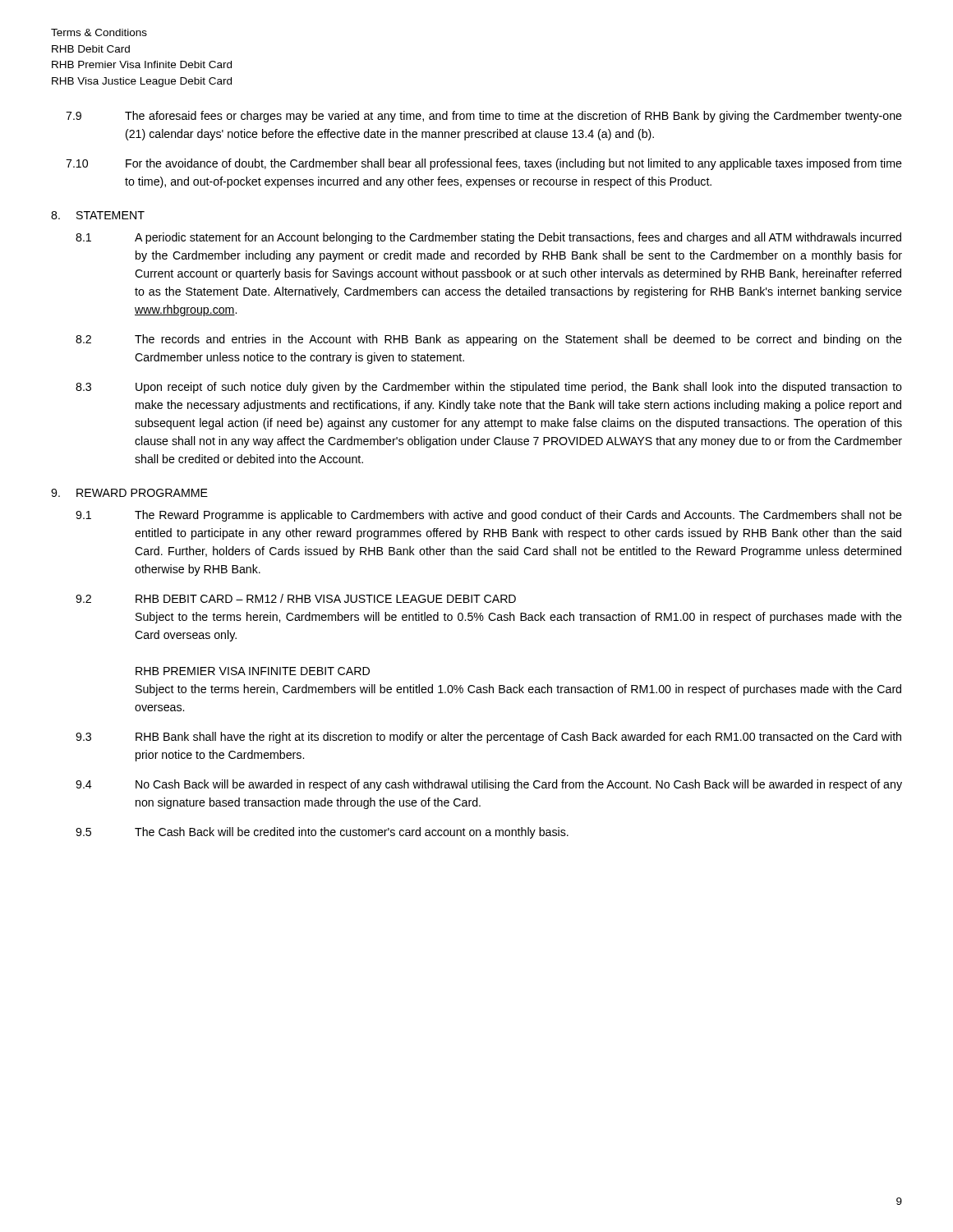Image resolution: width=953 pixels, height=1232 pixels.
Task: Locate the list item that reads "7.9 The aforesaid fees"
Action: pos(476,125)
